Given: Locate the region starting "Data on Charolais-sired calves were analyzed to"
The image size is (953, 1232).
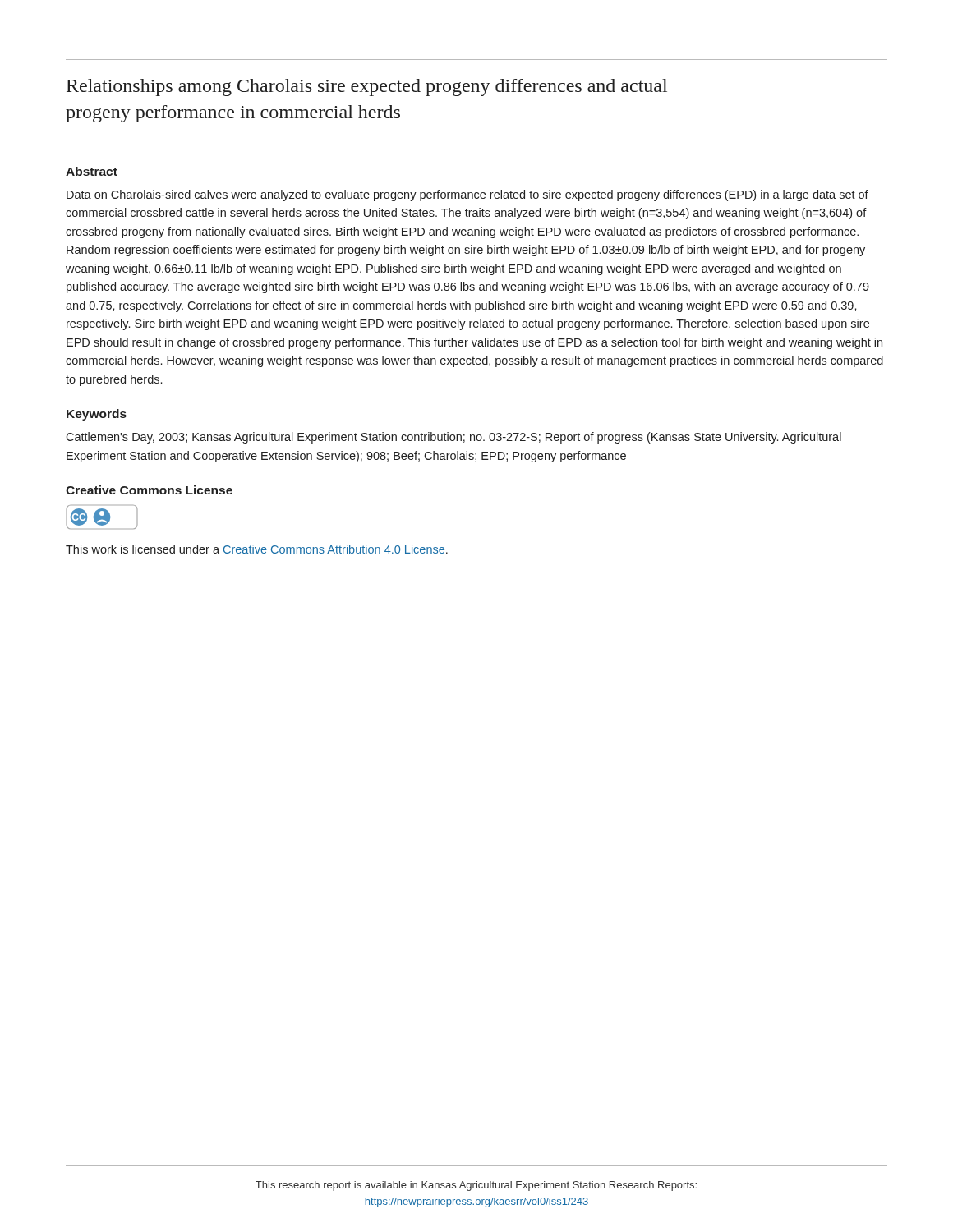Looking at the screenshot, I should pos(476,287).
